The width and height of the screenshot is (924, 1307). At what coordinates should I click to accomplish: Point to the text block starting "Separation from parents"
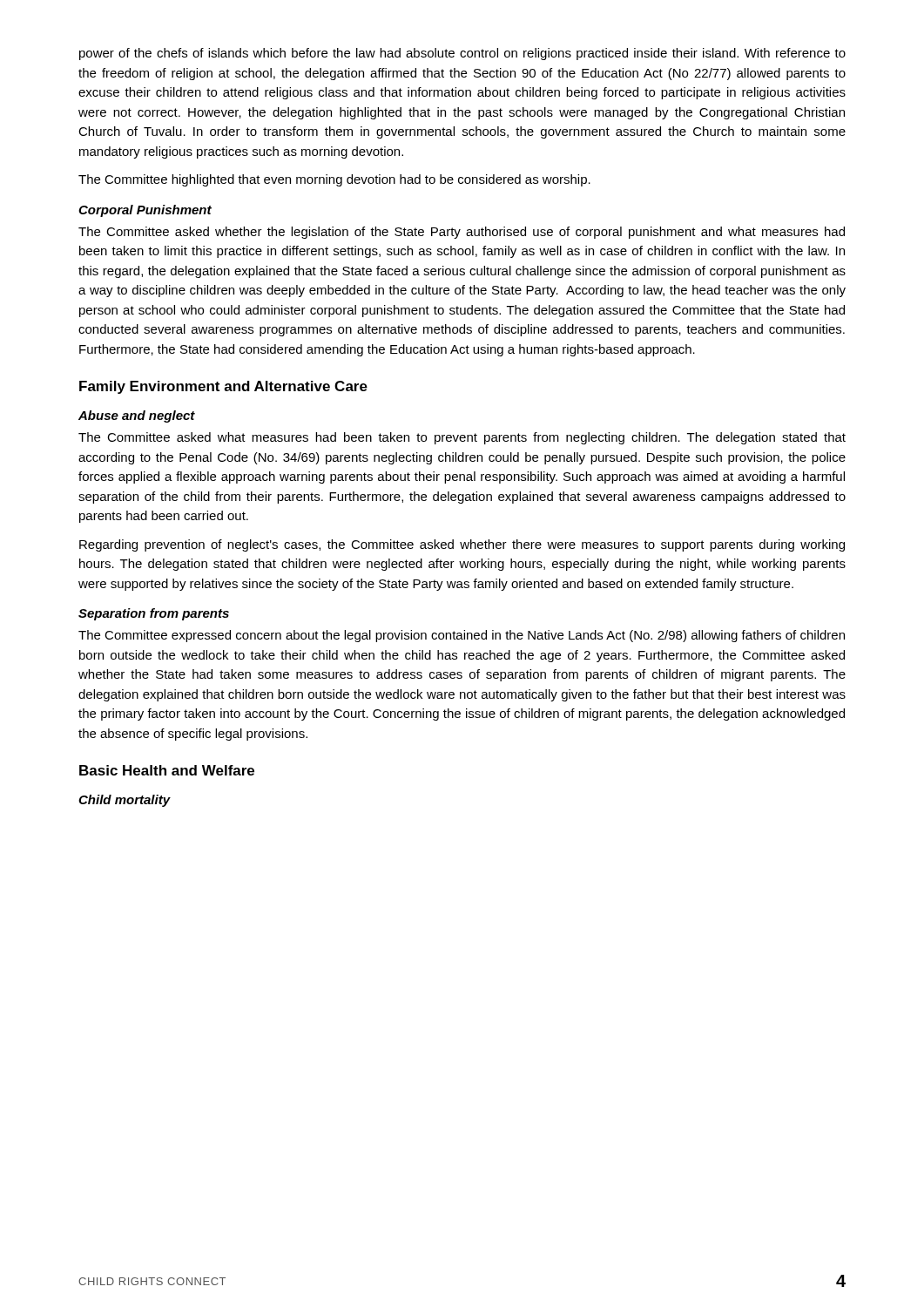(154, 613)
